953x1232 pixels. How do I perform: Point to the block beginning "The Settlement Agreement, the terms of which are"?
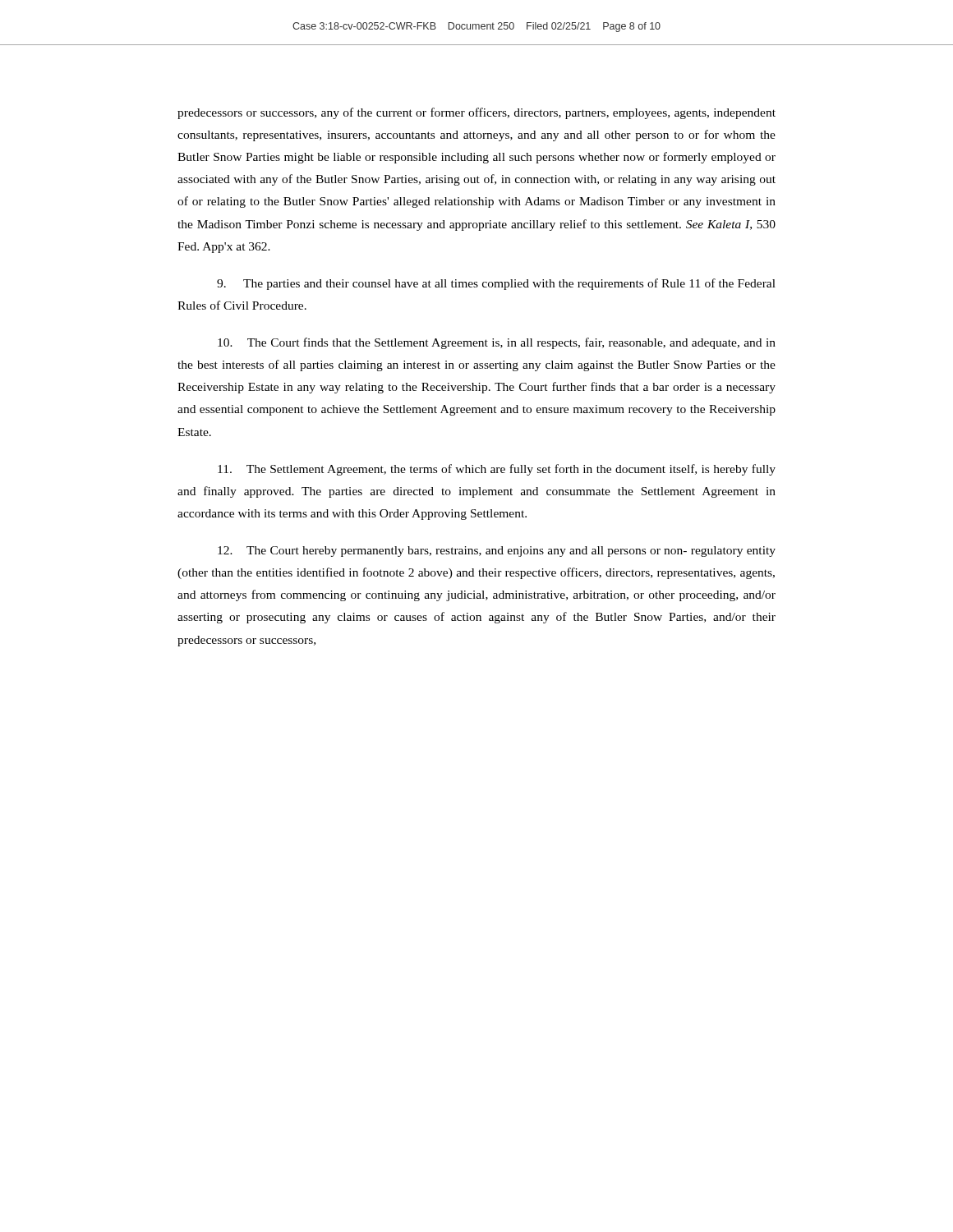(x=476, y=491)
